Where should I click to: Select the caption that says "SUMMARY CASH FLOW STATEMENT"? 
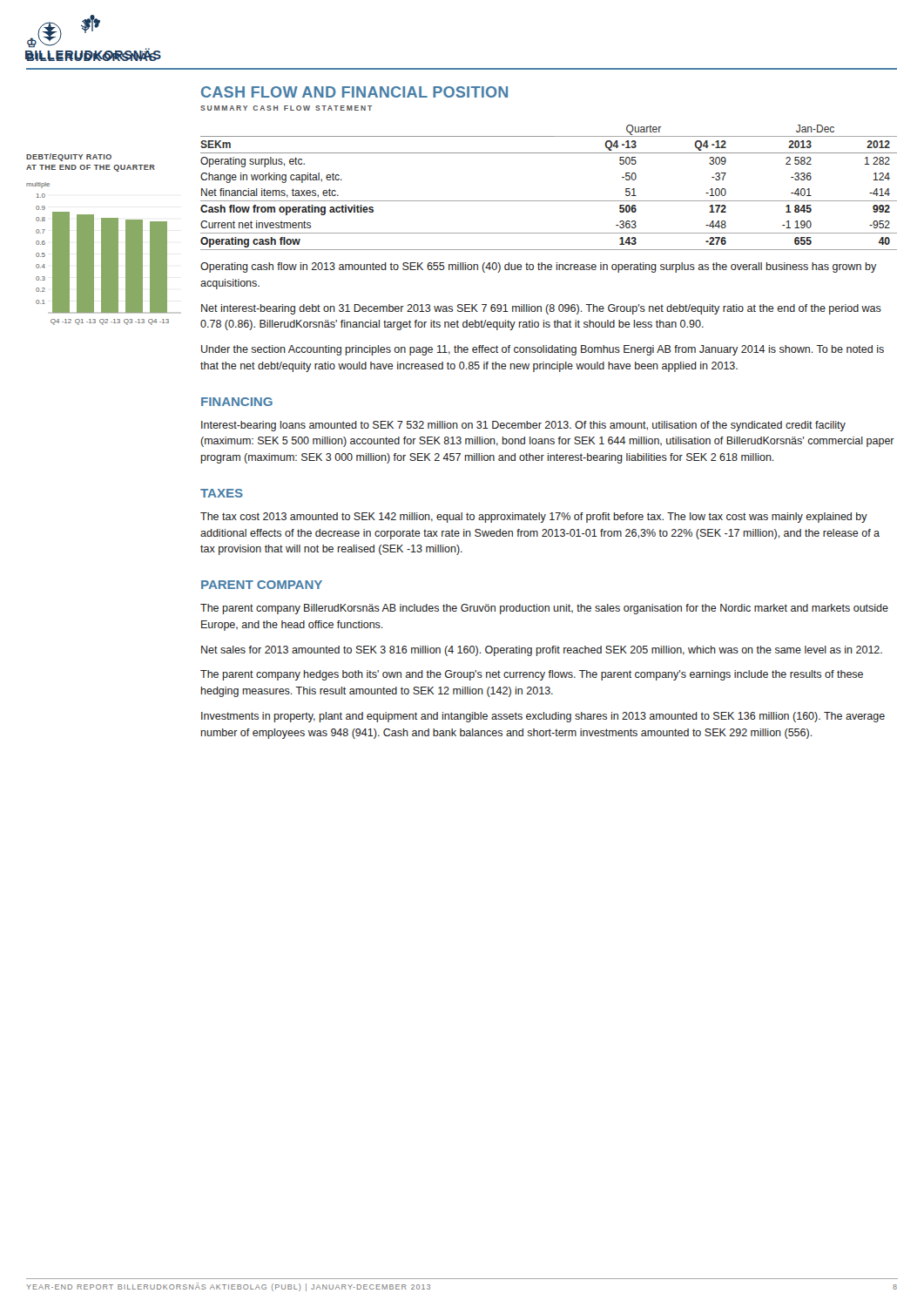click(x=287, y=108)
